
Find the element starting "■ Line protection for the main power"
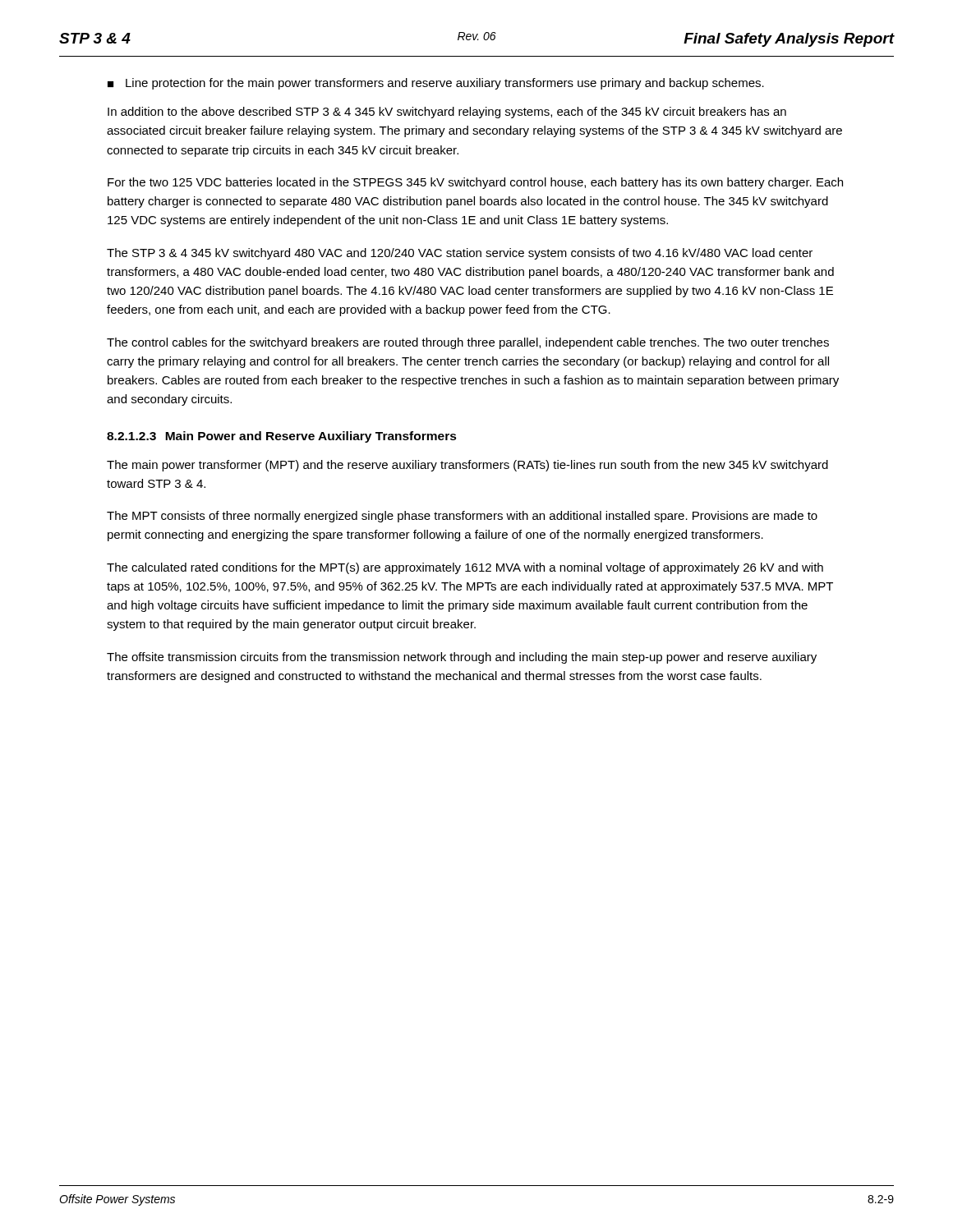coord(476,83)
